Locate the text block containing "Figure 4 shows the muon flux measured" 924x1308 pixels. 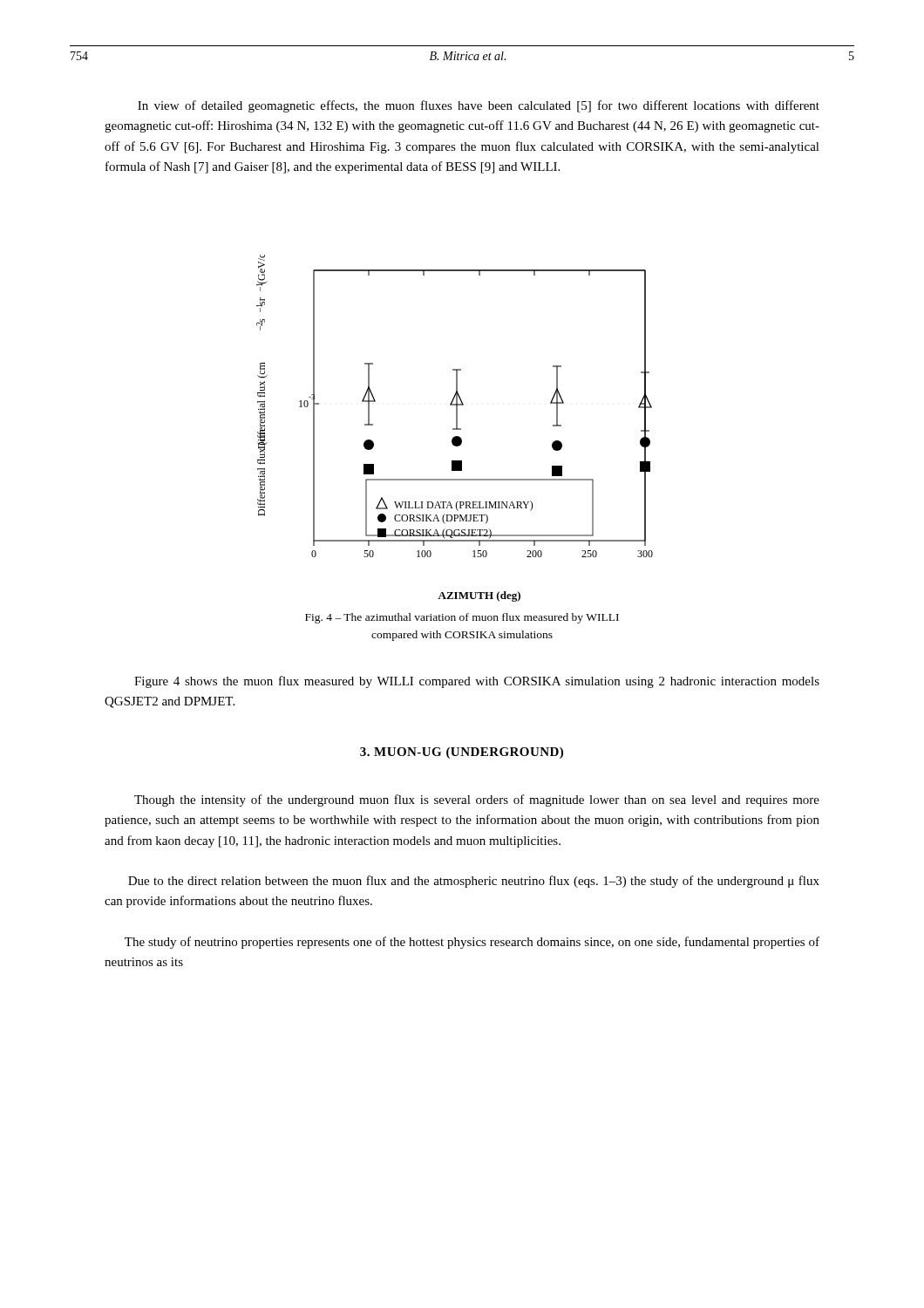pyautogui.click(x=462, y=691)
